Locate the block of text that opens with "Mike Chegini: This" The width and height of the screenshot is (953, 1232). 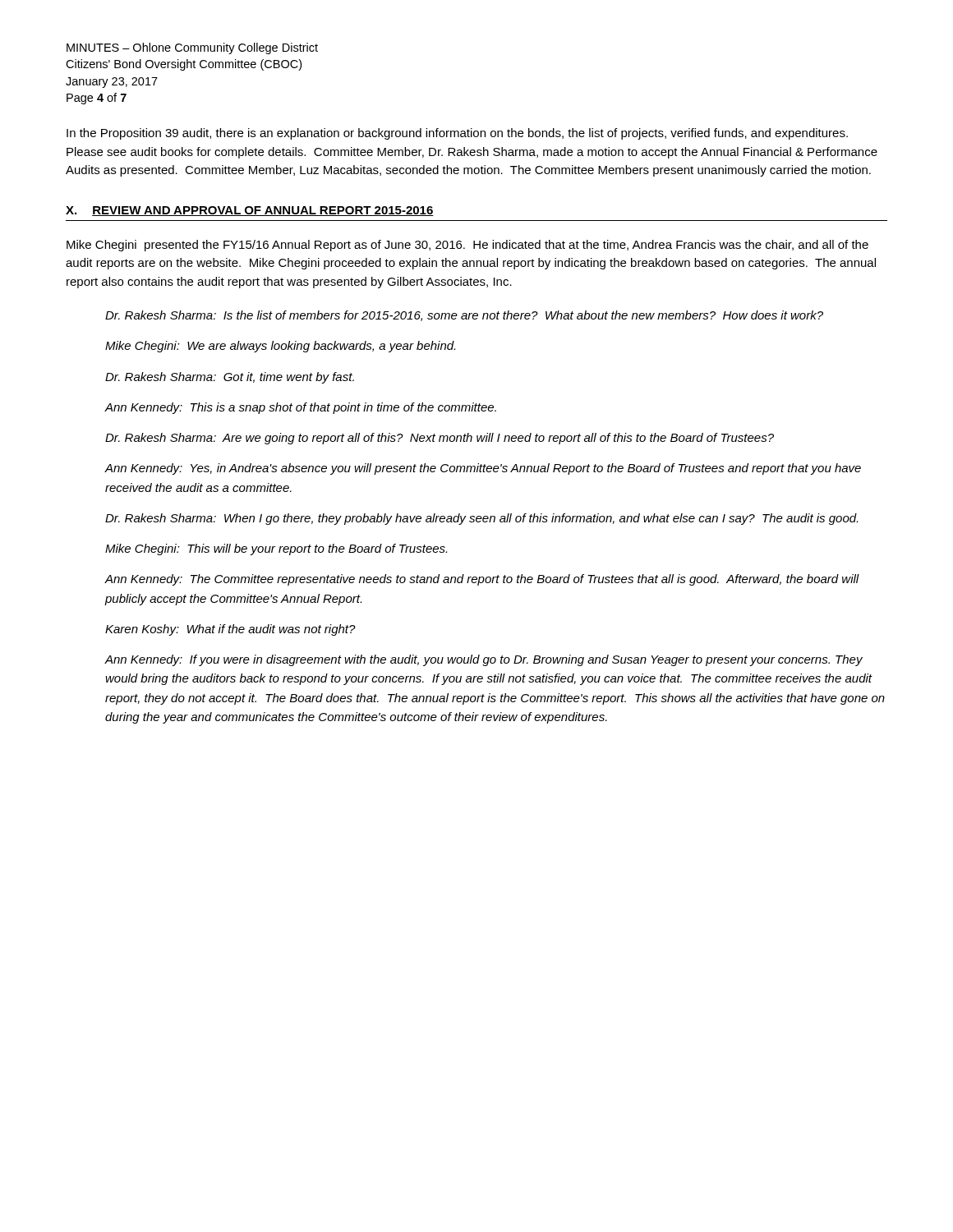(x=277, y=548)
